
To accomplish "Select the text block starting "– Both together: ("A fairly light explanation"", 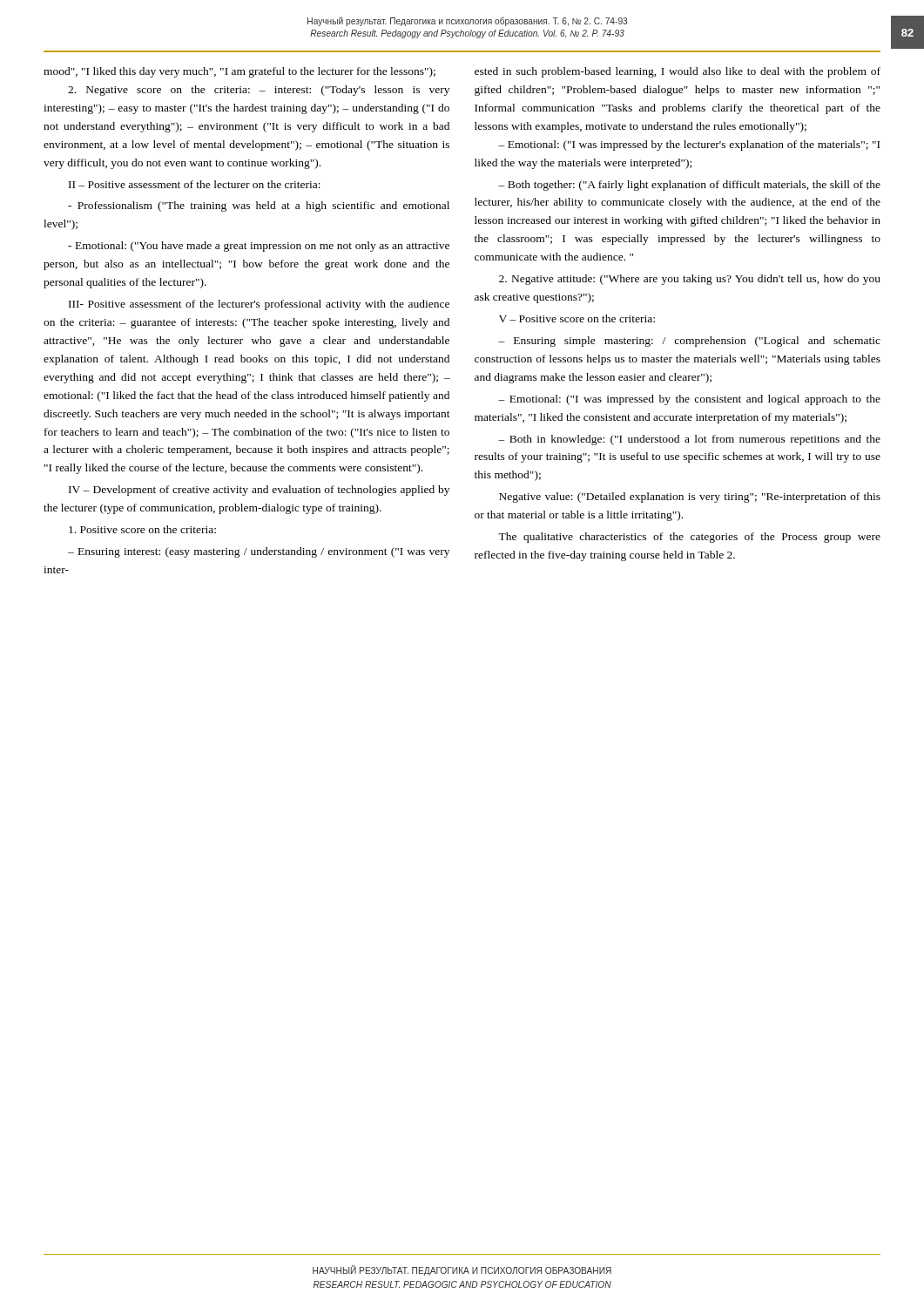I will pos(677,221).
